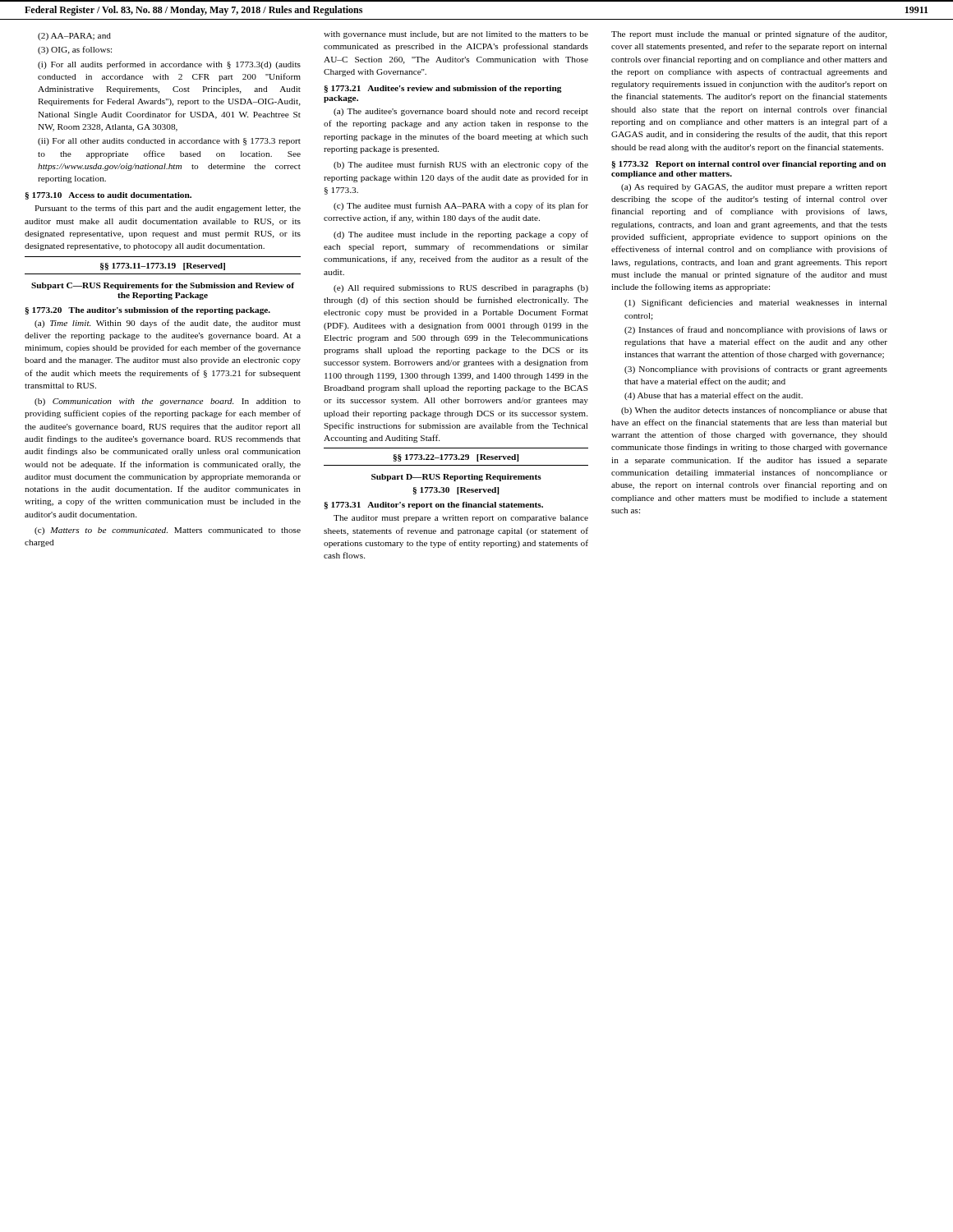Click on the text block starting "(ii) For all other"
The height and width of the screenshot is (1232, 953).
[169, 159]
